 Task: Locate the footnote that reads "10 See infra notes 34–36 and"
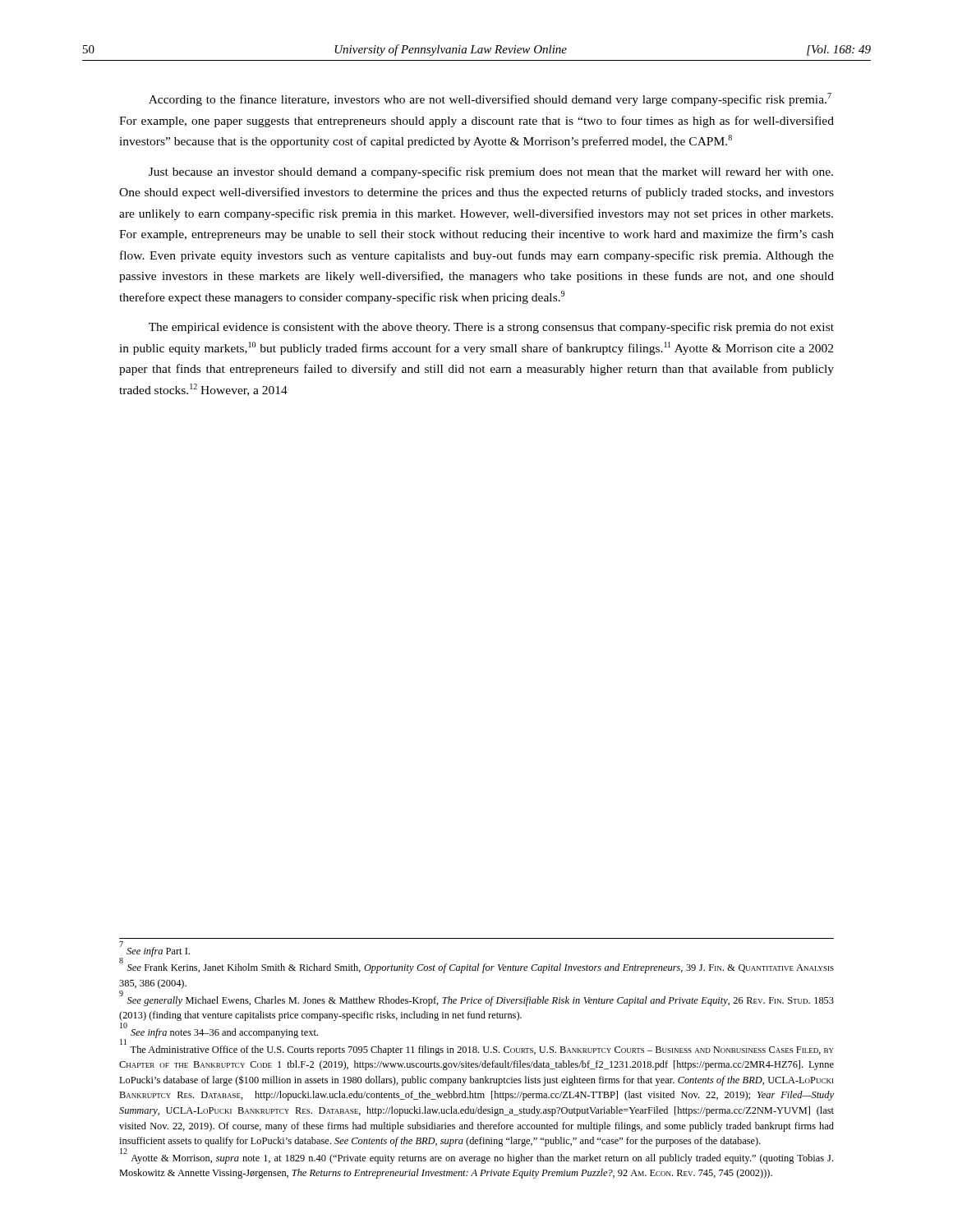coord(219,1031)
